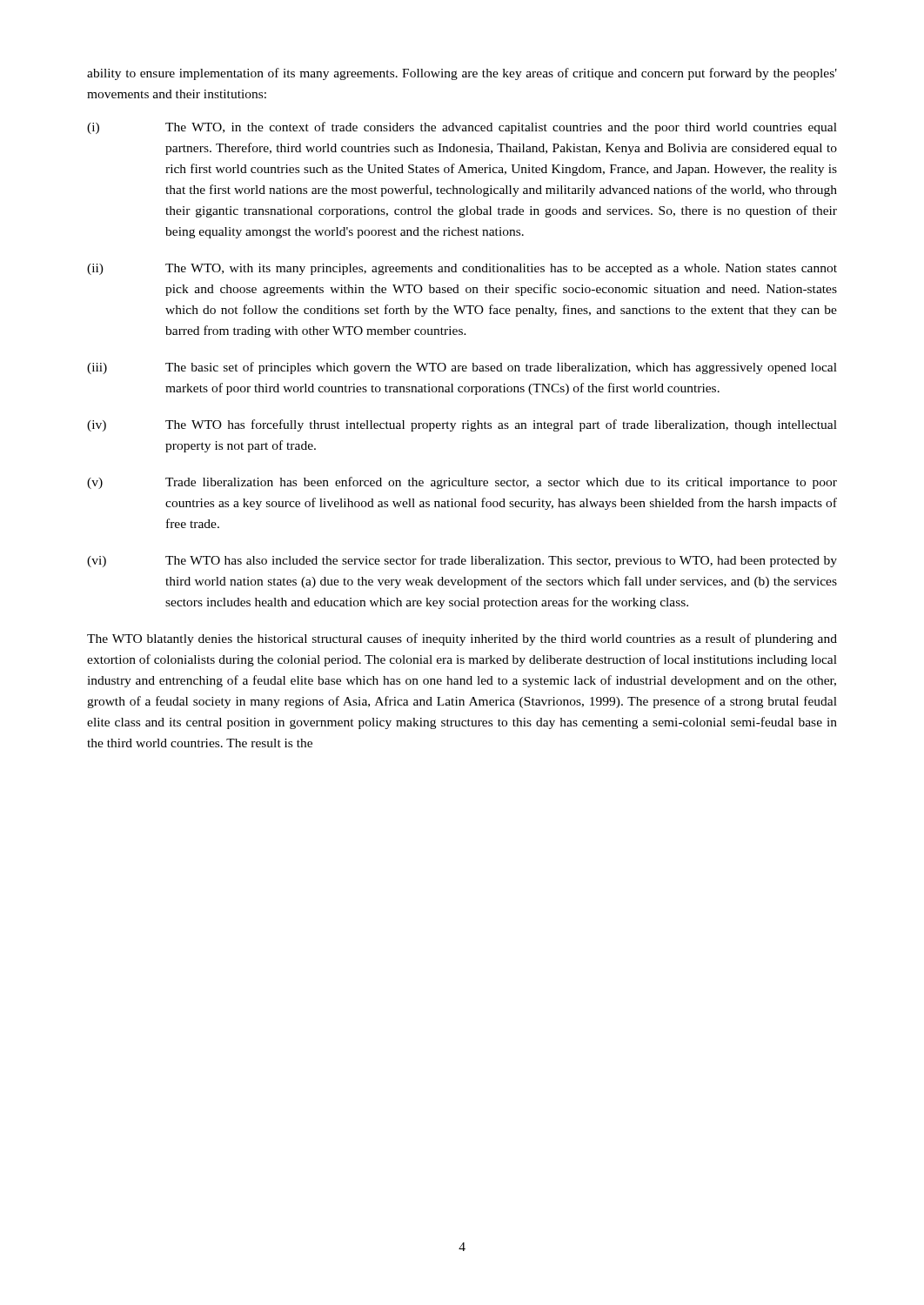The height and width of the screenshot is (1305, 924).
Task: Locate the list item with the text "(iv) The WTO has forcefully thrust intellectual property"
Action: (x=462, y=435)
